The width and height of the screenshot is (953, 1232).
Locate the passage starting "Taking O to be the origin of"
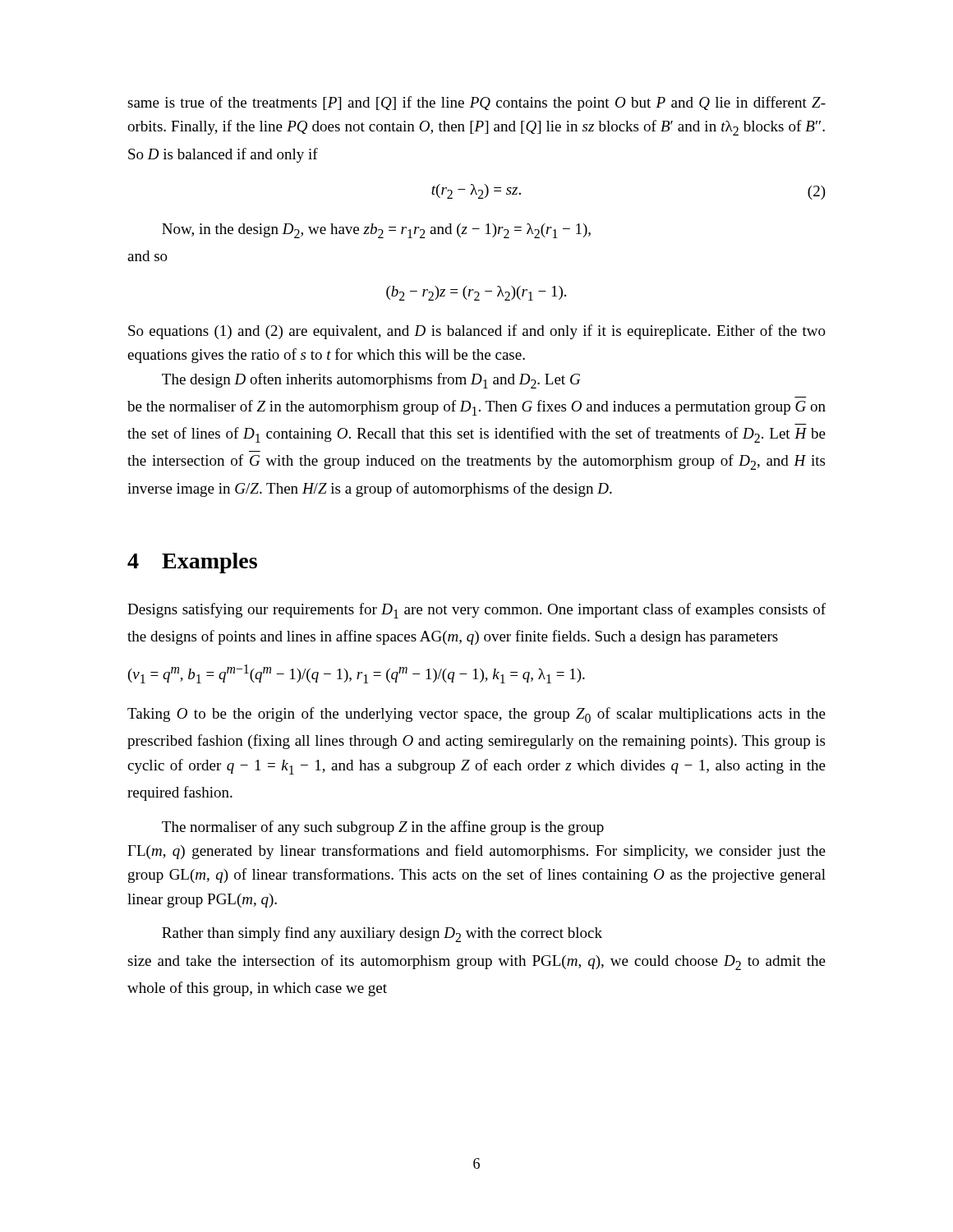pos(476,753)
